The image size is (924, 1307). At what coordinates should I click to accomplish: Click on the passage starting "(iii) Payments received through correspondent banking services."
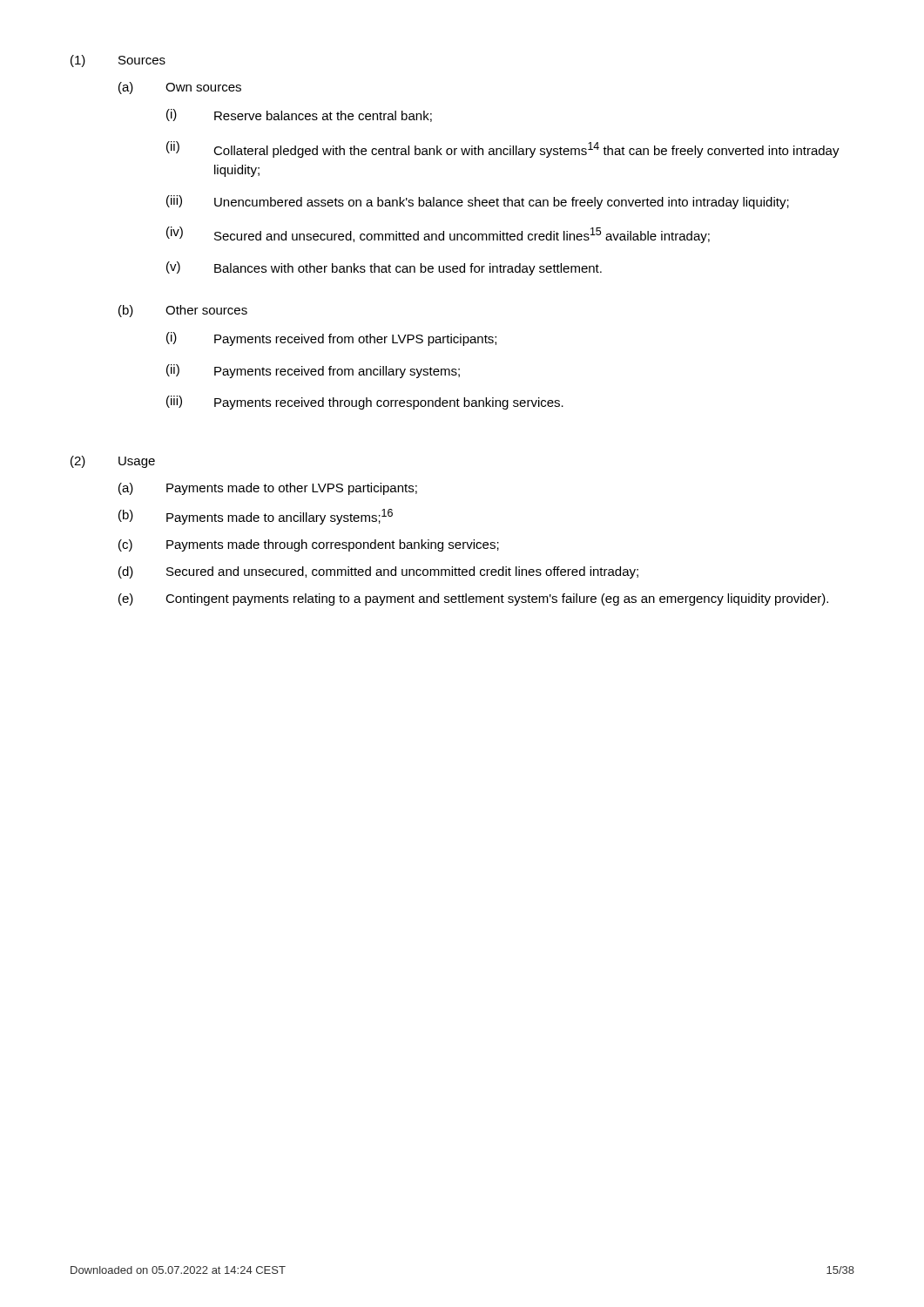click(x=510, y=403)
